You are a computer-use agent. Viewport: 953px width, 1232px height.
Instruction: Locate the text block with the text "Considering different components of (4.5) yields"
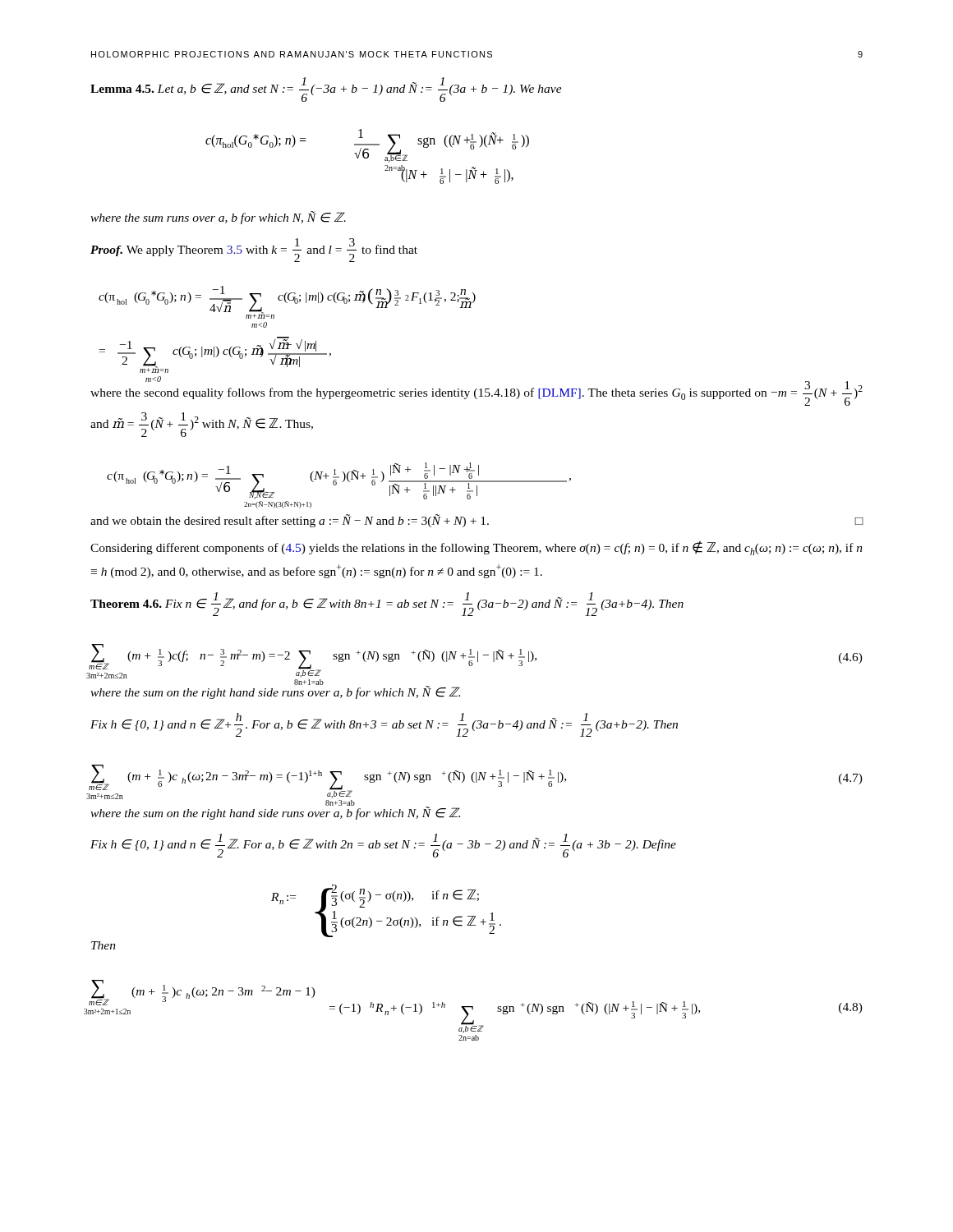[x=476, y=559]
